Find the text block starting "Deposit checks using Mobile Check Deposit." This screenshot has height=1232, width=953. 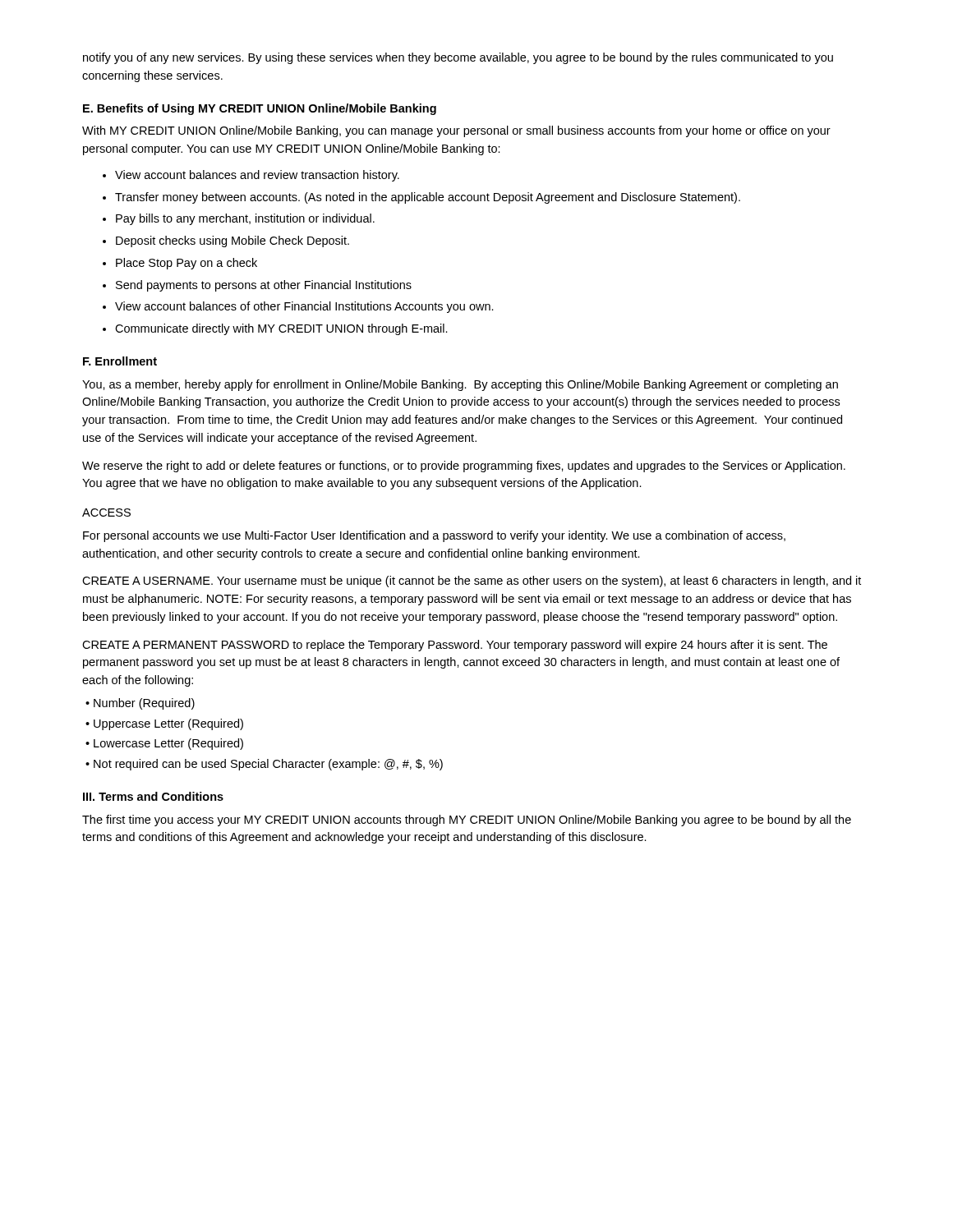pos(226,241)
